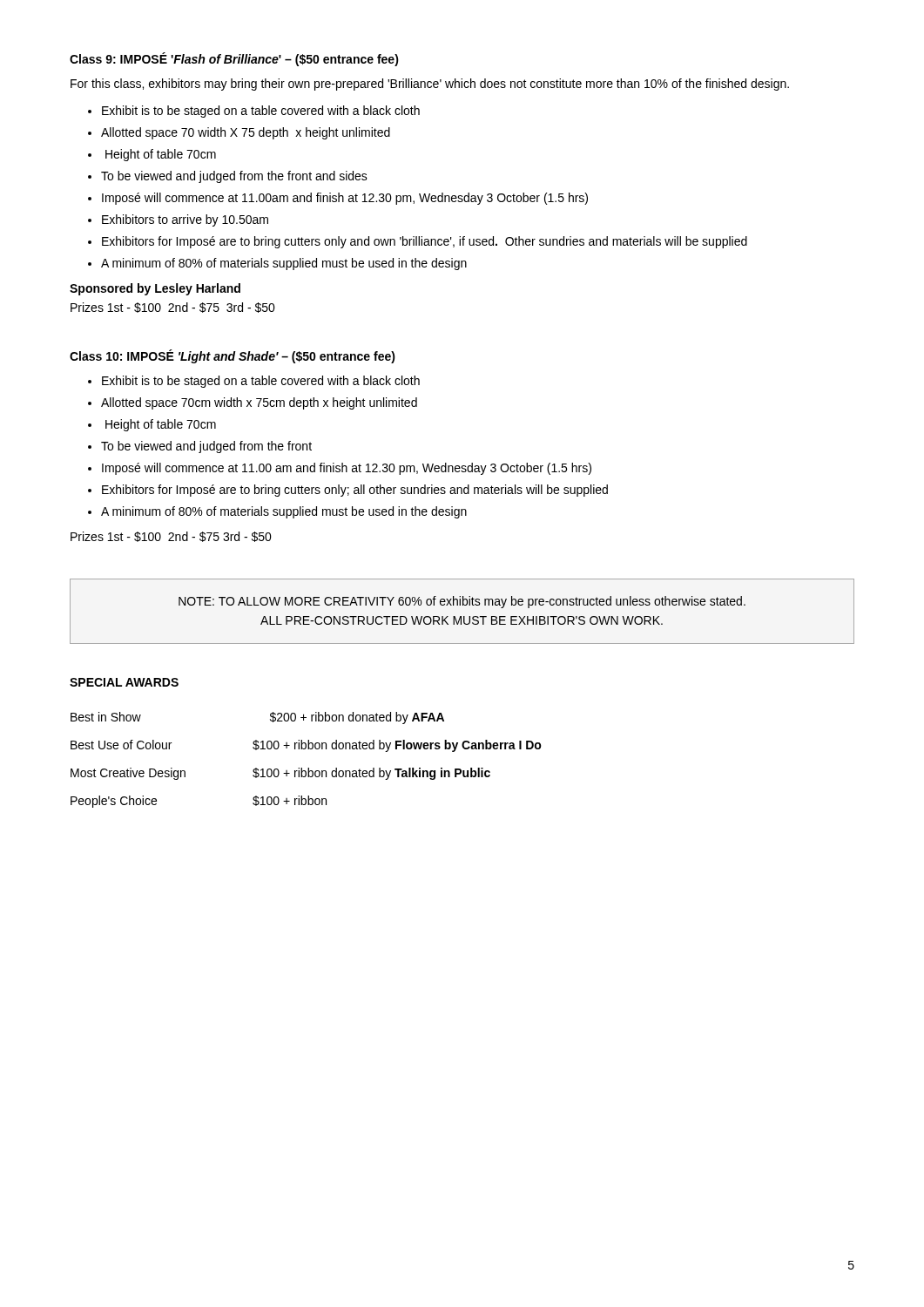Click the section header that begins "Class 10: IMPOSÉ 'Light and Shade' – ($50"
924x1307 pixels.
pyautogui.click(x=232, y=356)
